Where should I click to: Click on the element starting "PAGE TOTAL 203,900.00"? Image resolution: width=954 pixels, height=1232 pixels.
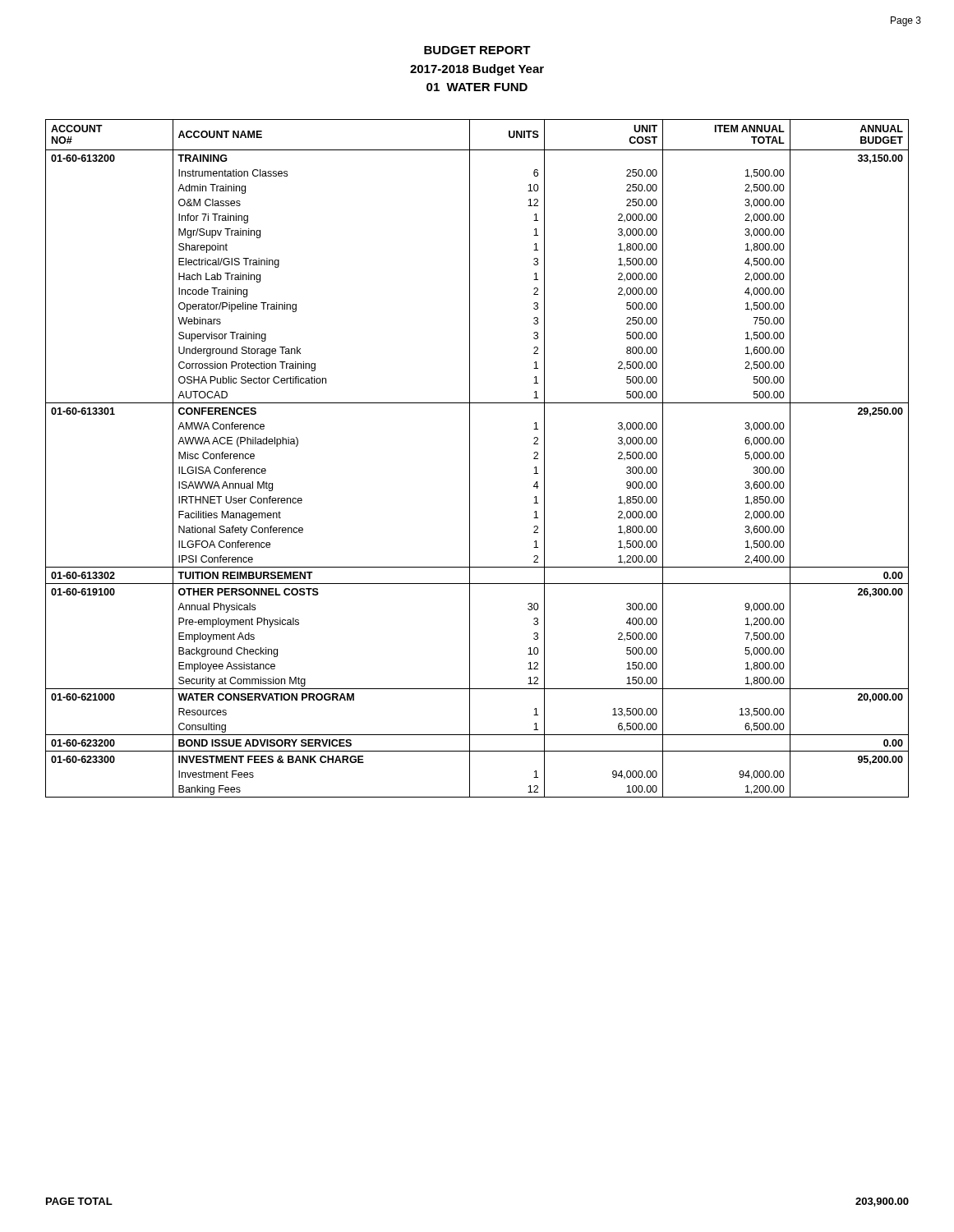[x=71, y=1202]
